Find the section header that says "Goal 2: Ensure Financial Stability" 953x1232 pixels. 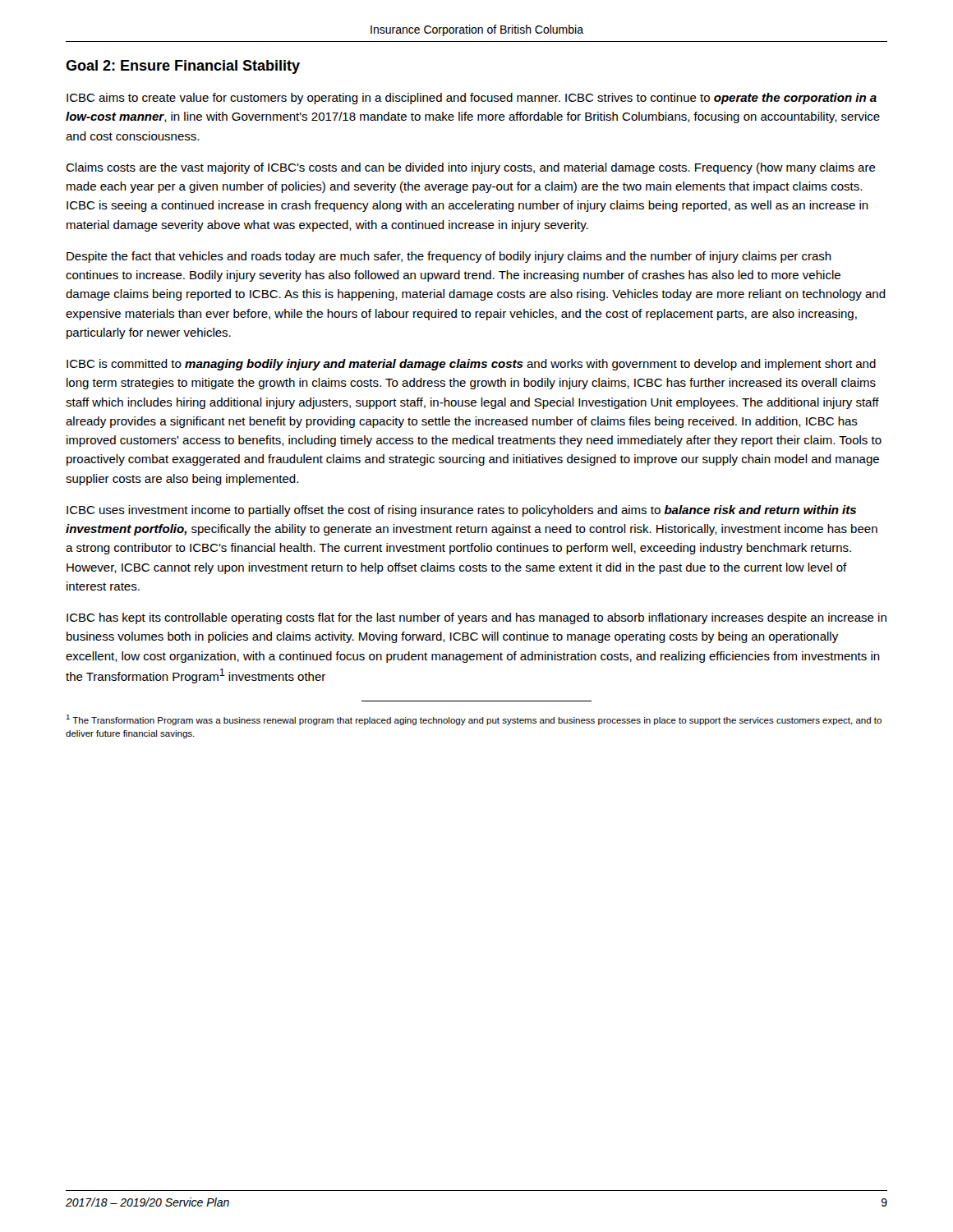point(183,66)
